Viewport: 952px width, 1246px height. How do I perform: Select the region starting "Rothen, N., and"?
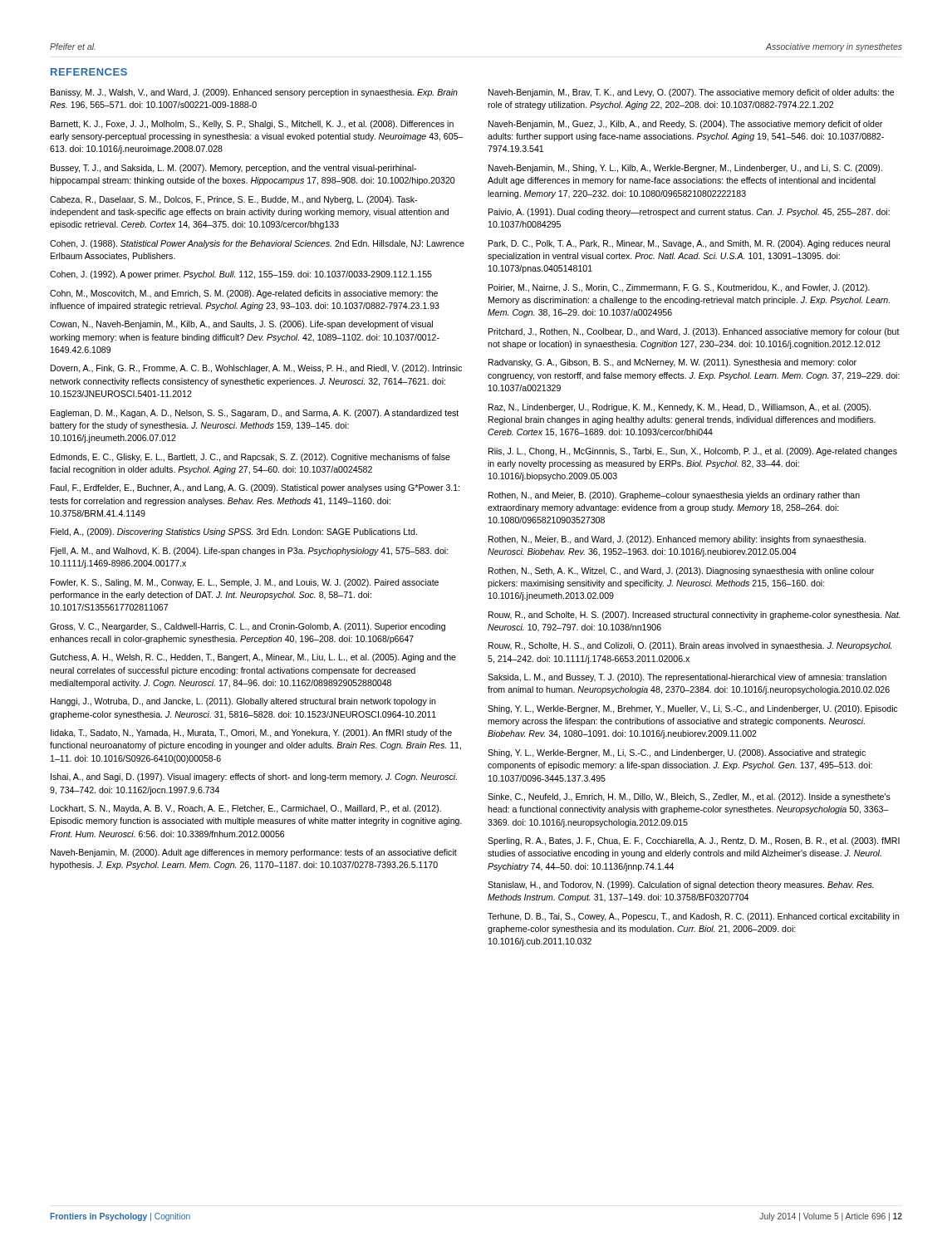(x=674, y=508)
